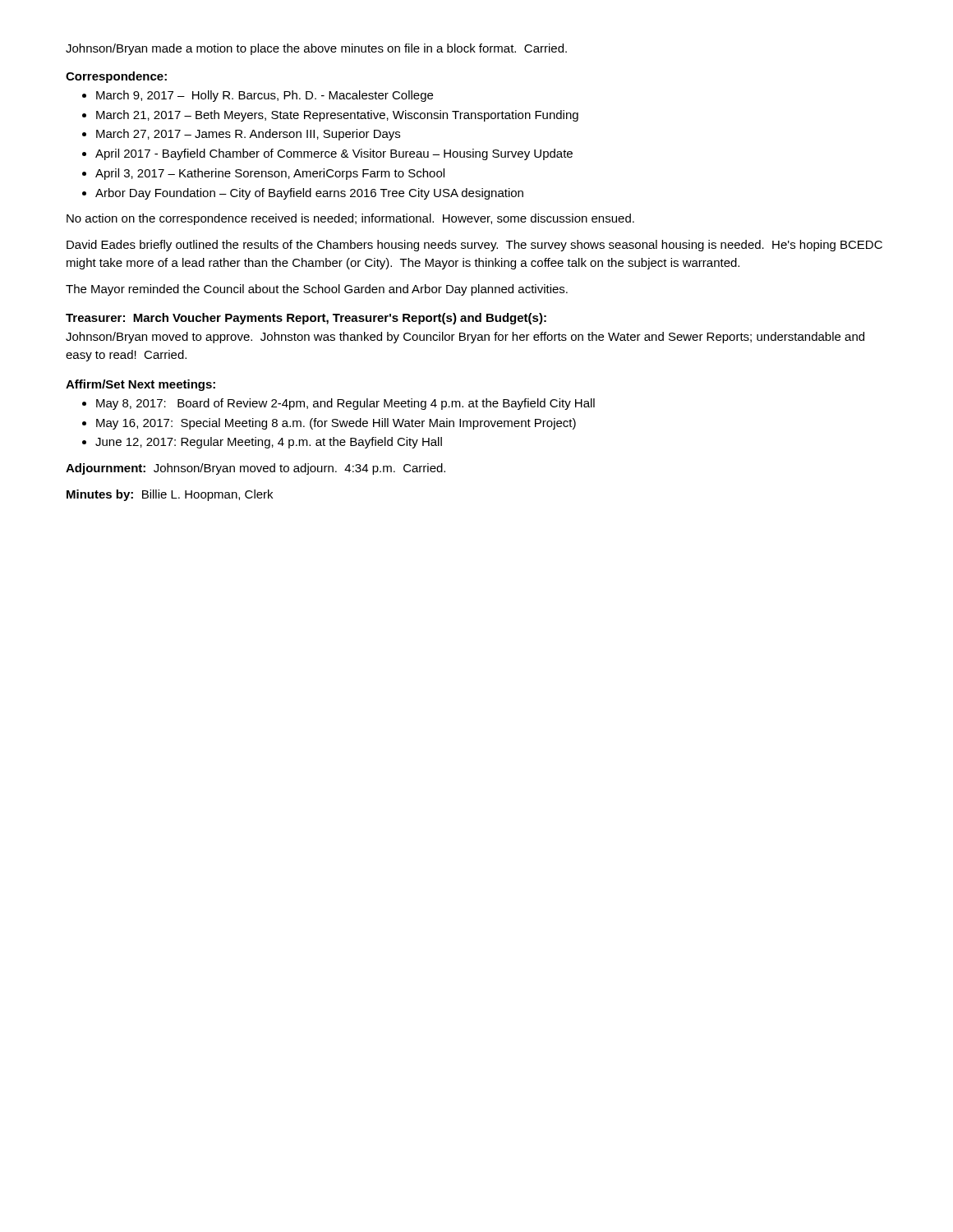
Task: Click on the text block starting "The Mayor reminded"
Action: (x=317, y=288)
